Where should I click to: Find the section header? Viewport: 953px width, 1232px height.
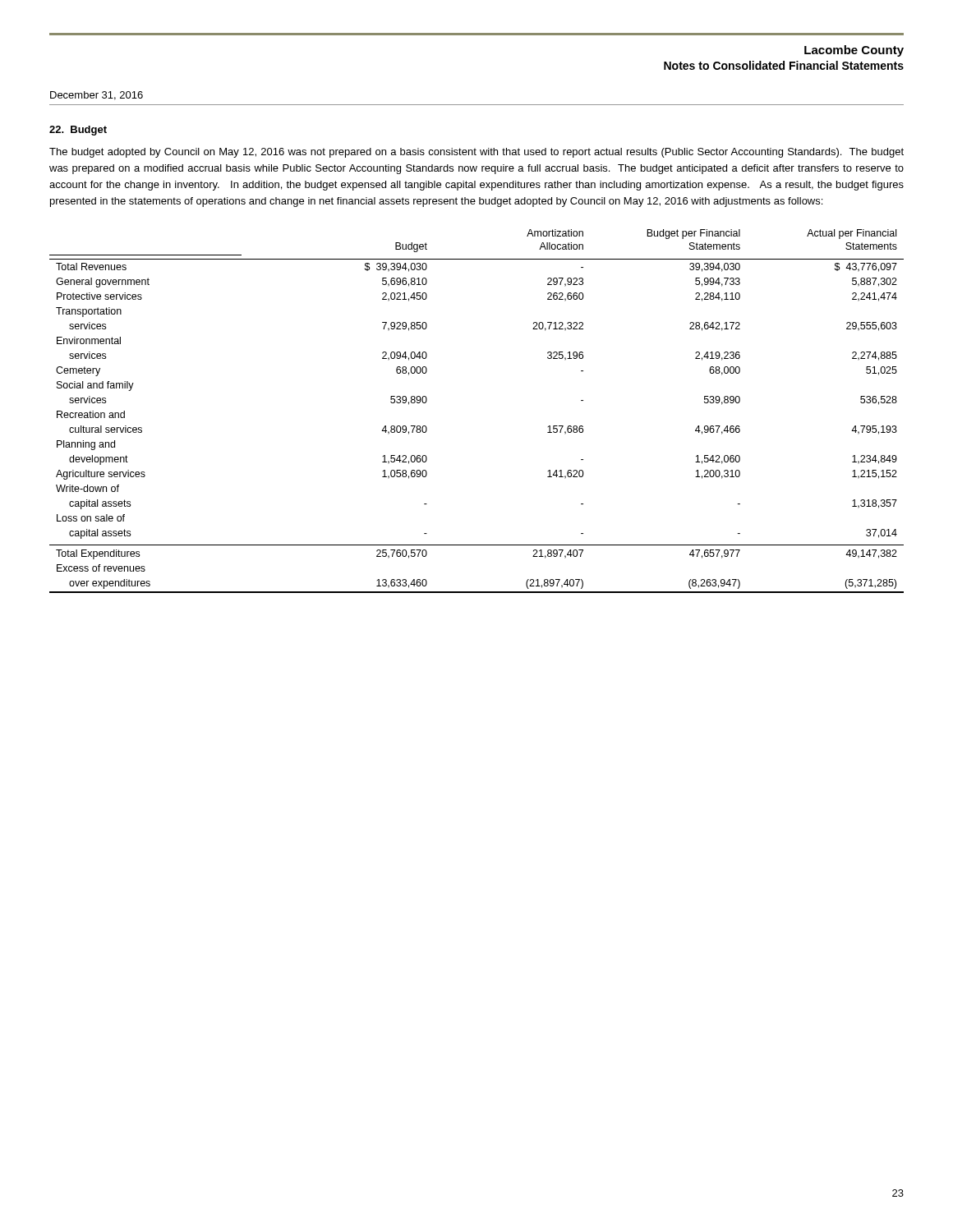(x=78, y=129)
